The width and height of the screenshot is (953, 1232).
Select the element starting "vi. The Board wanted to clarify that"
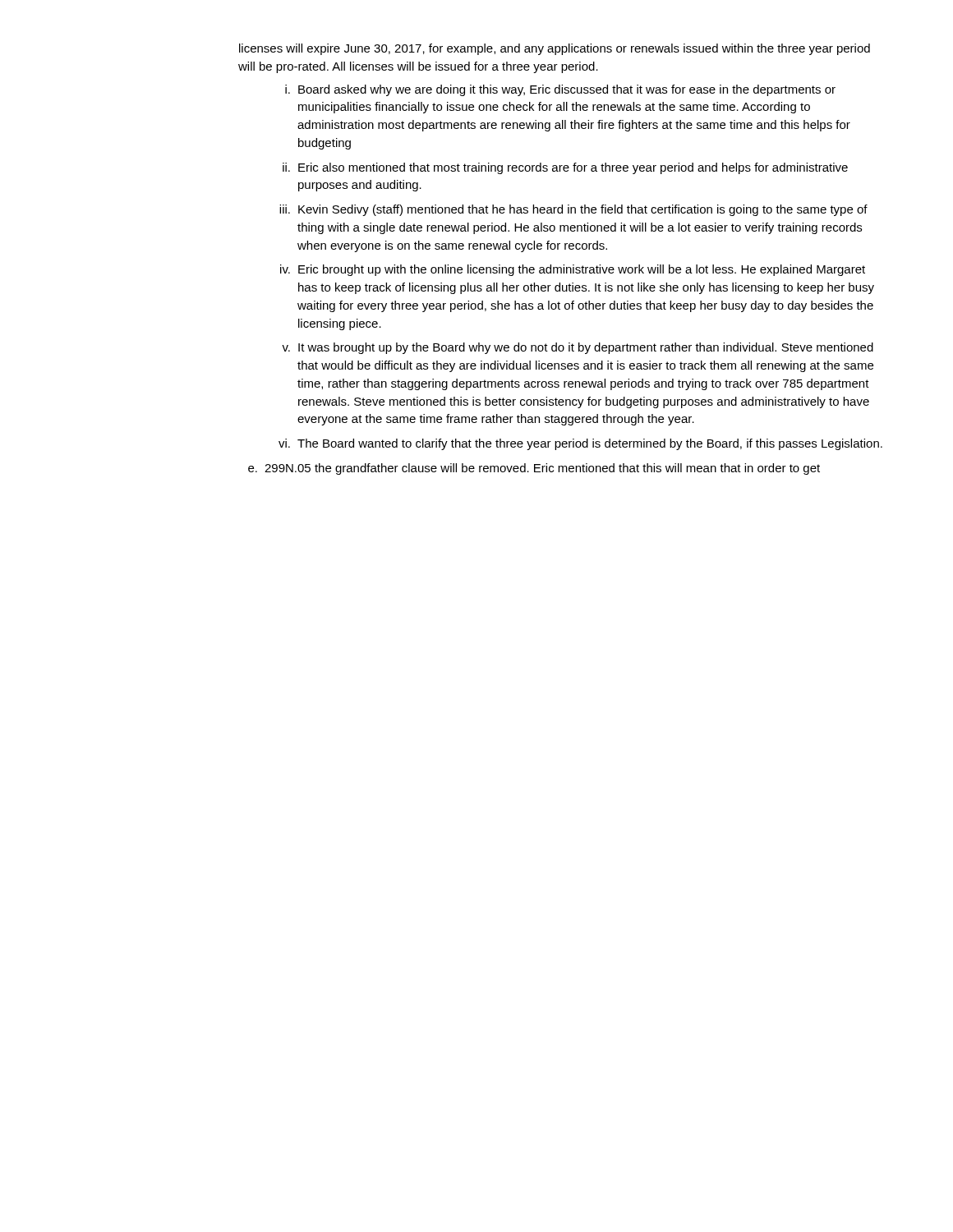click(x=576, y=443)
